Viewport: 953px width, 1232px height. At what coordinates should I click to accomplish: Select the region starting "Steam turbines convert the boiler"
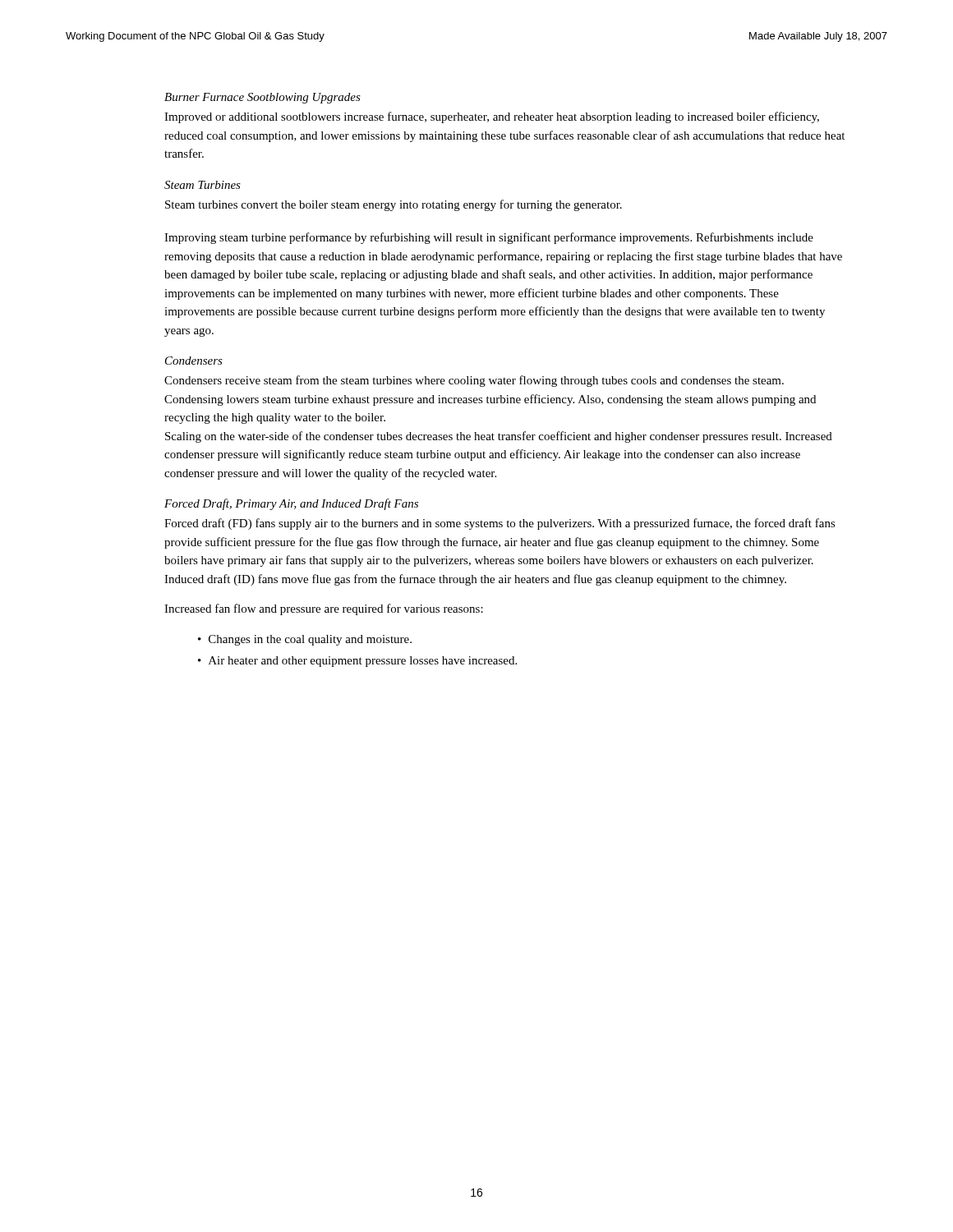click(393, 204)
